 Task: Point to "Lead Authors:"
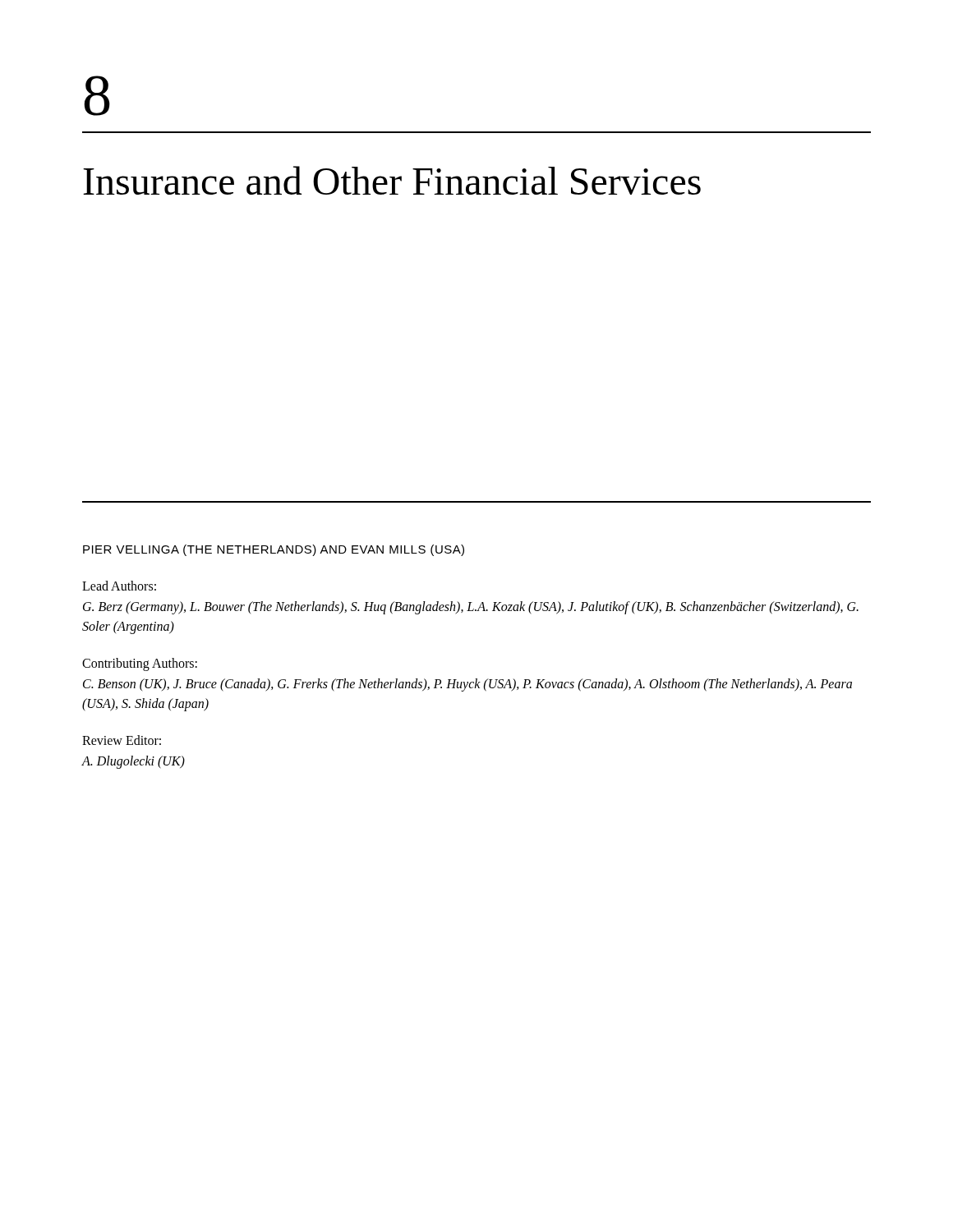(119, 586)
